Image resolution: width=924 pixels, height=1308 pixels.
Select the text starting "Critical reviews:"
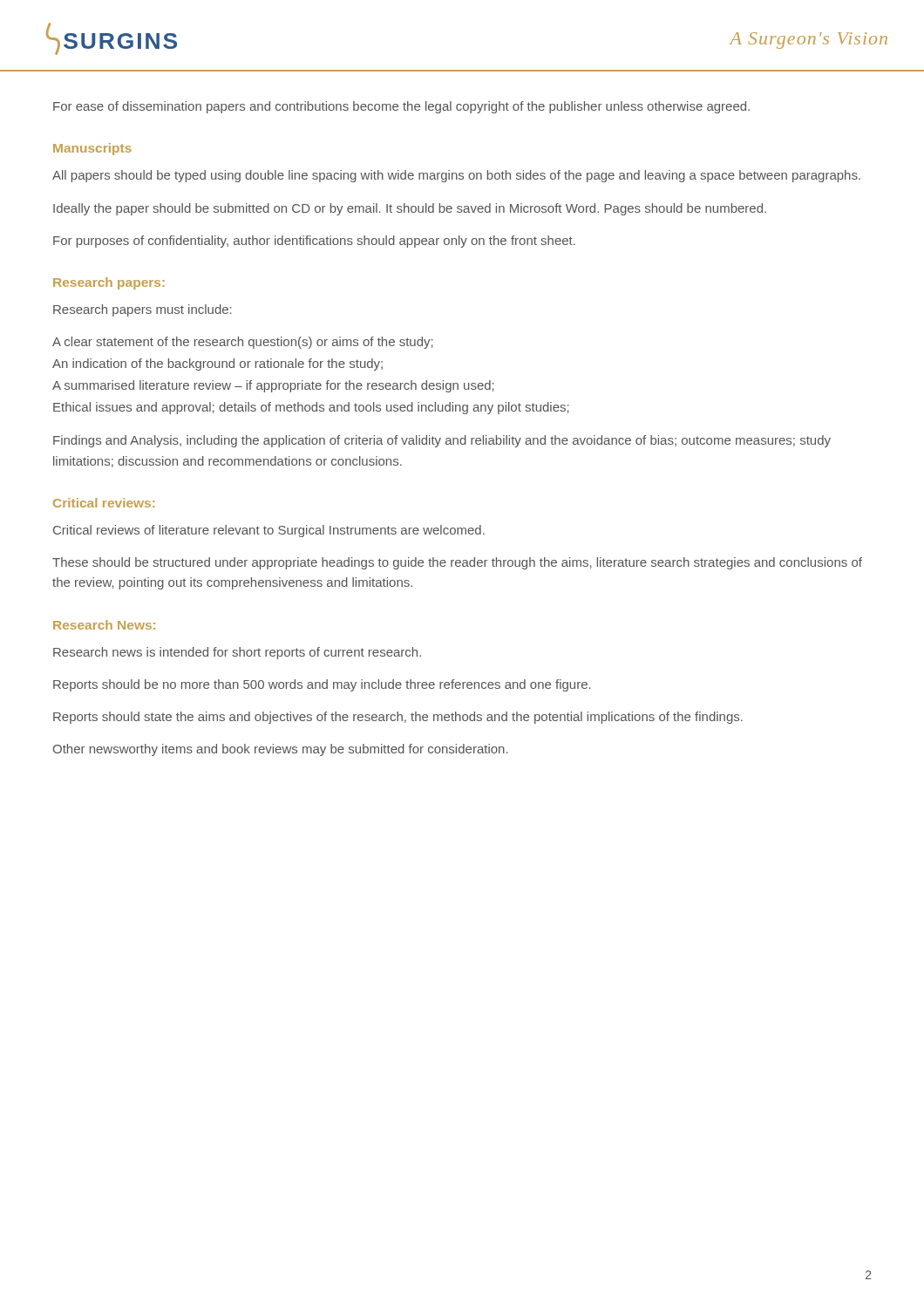[104, 502]
